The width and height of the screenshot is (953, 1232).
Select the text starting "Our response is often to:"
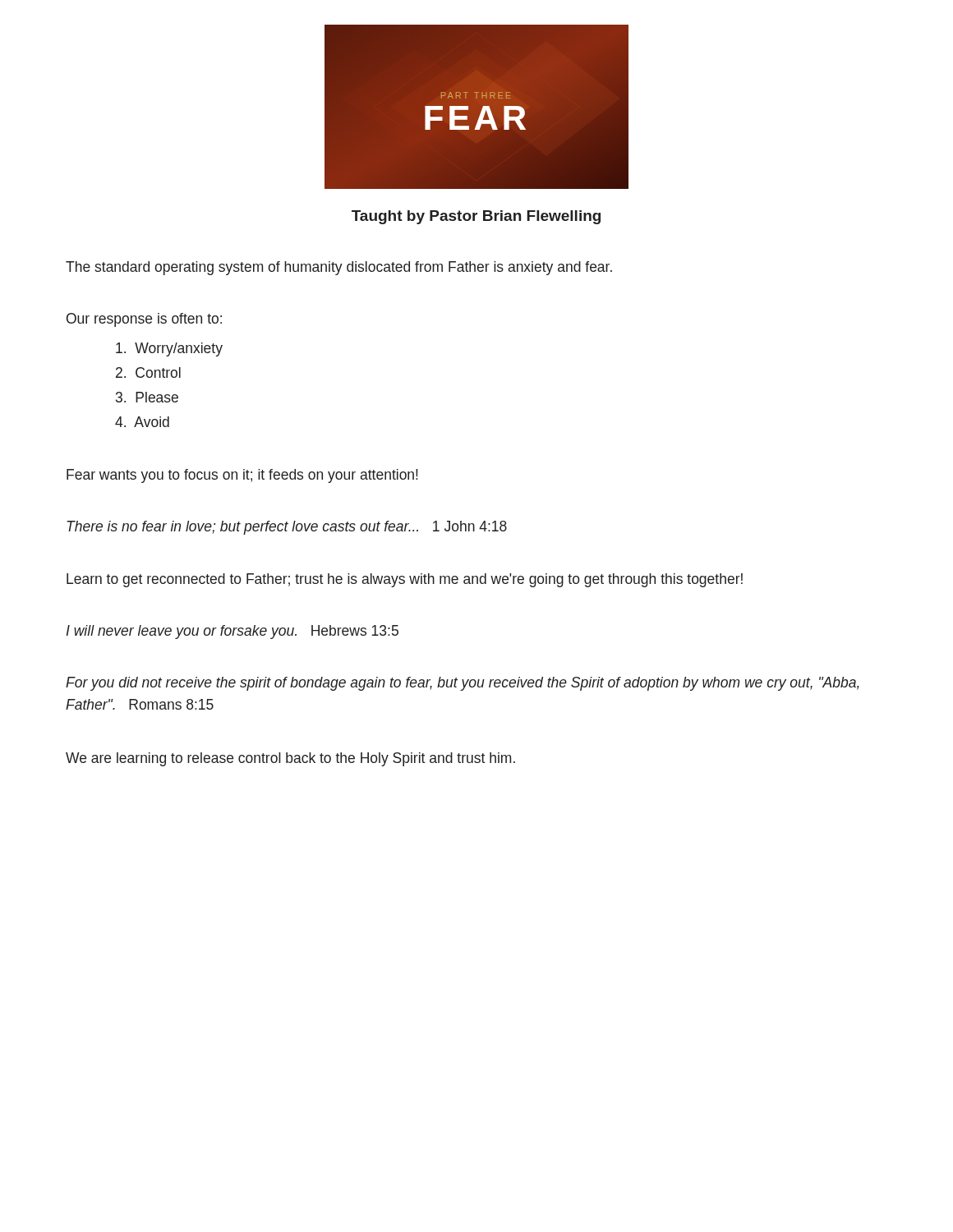(x=144, y=319)
